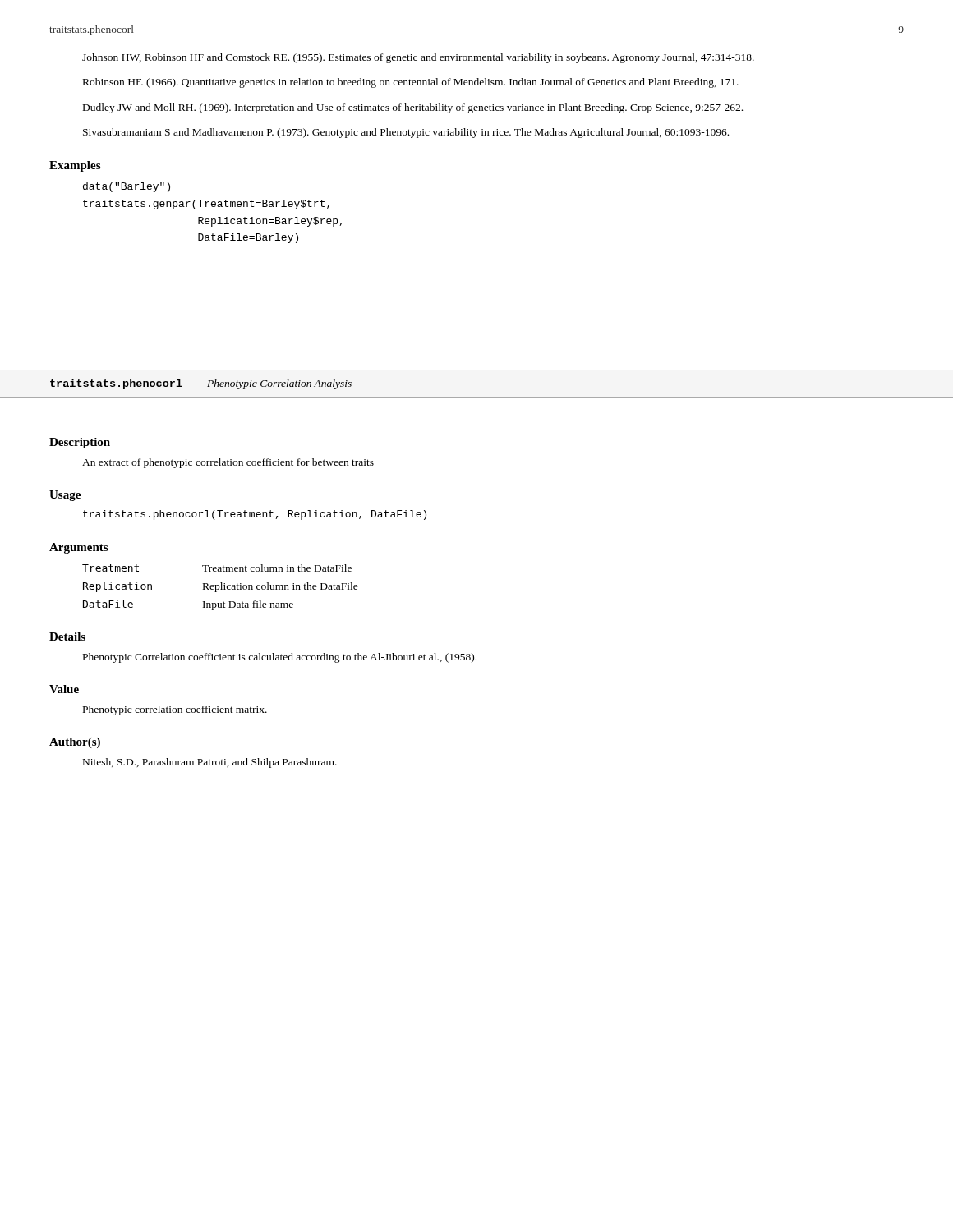
Task: Locate the text "data("Barley") traitstats.genpar(Treatment=Barley$trt, Replication=Barley$rep, DataFile=Barley)"
Action: [214, 213]
